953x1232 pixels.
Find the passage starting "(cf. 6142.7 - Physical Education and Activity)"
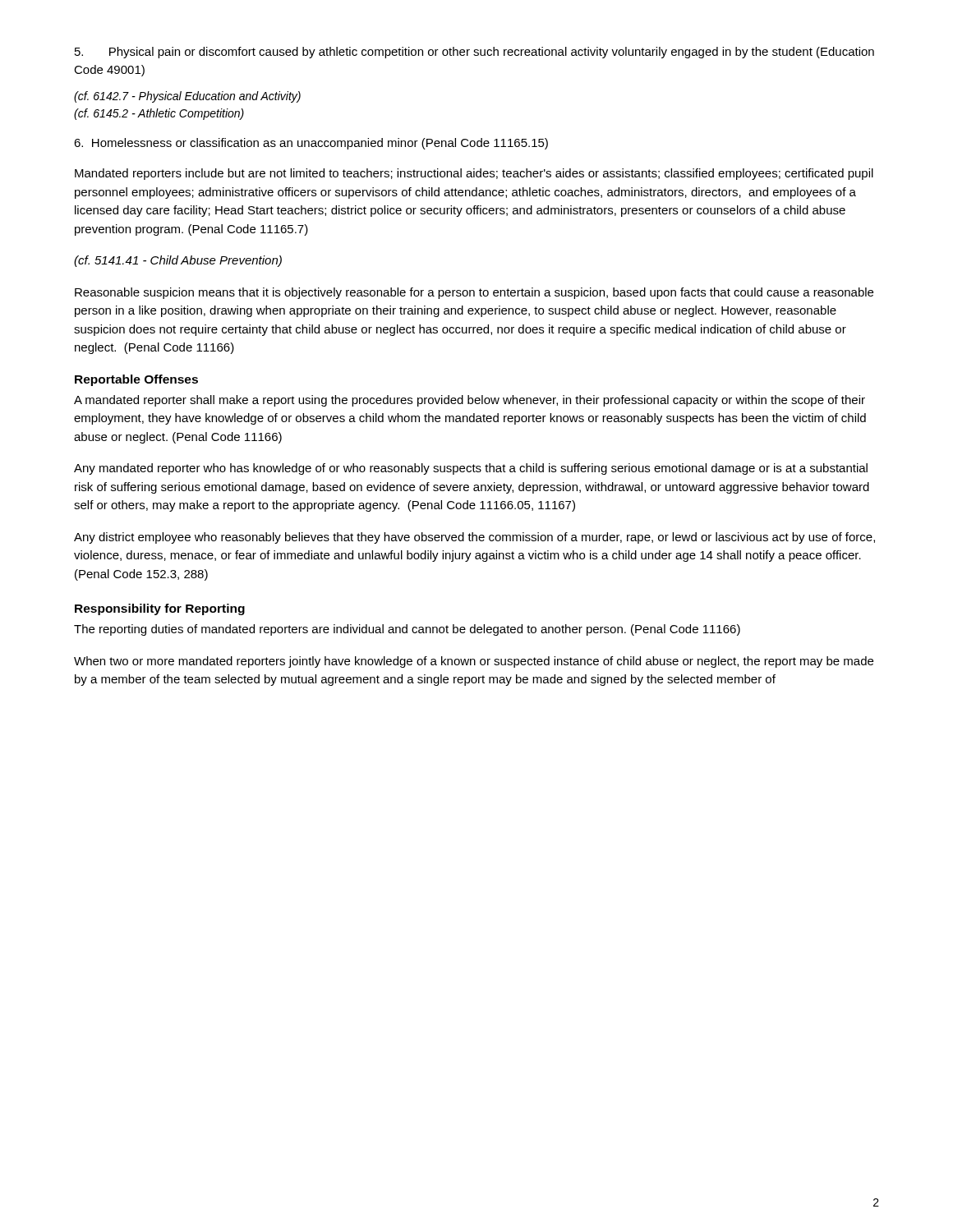click(187, 97)
